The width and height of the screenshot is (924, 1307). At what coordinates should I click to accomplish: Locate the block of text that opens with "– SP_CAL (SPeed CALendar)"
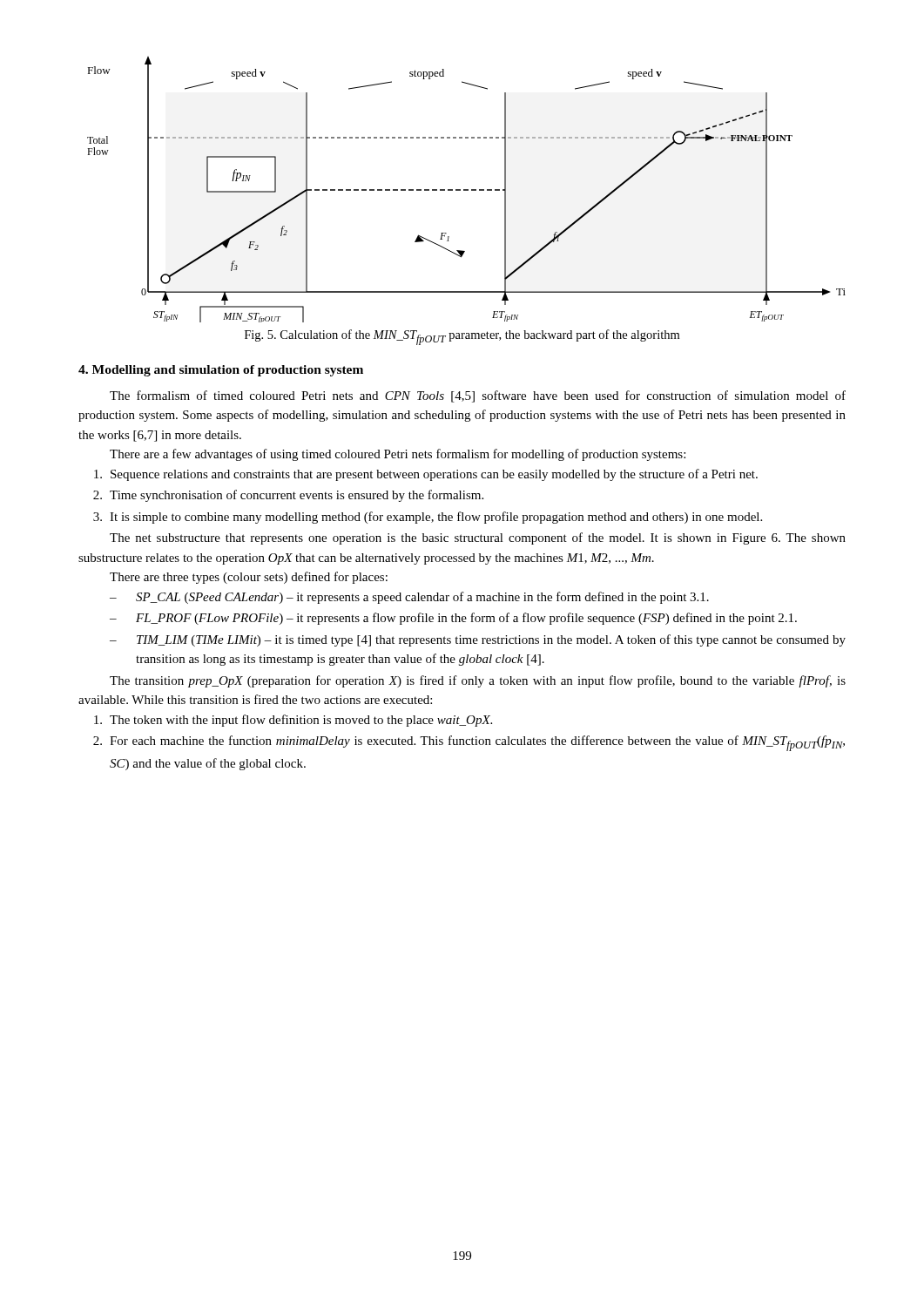pos(478,597)
